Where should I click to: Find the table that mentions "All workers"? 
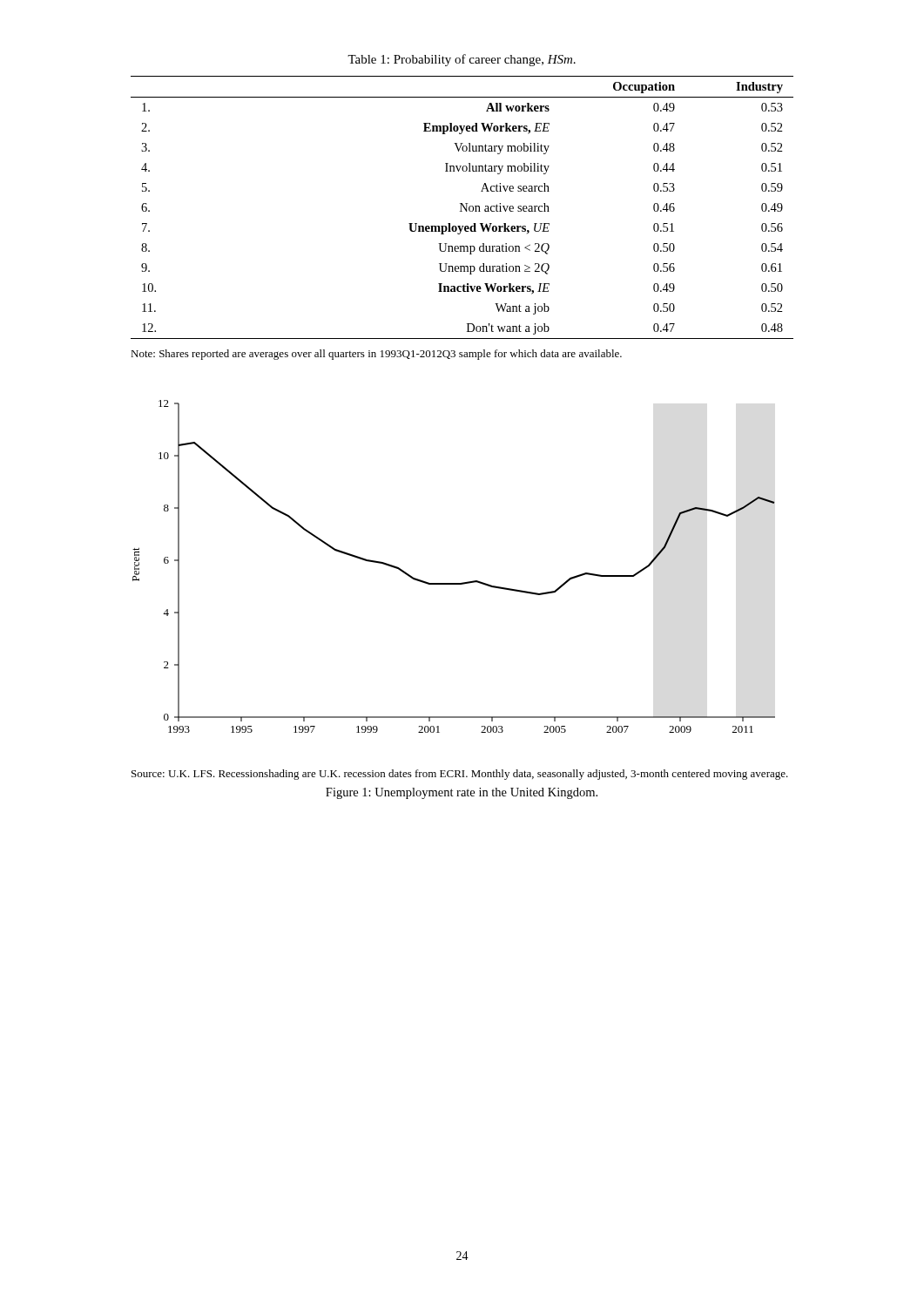tap(462, 207)
